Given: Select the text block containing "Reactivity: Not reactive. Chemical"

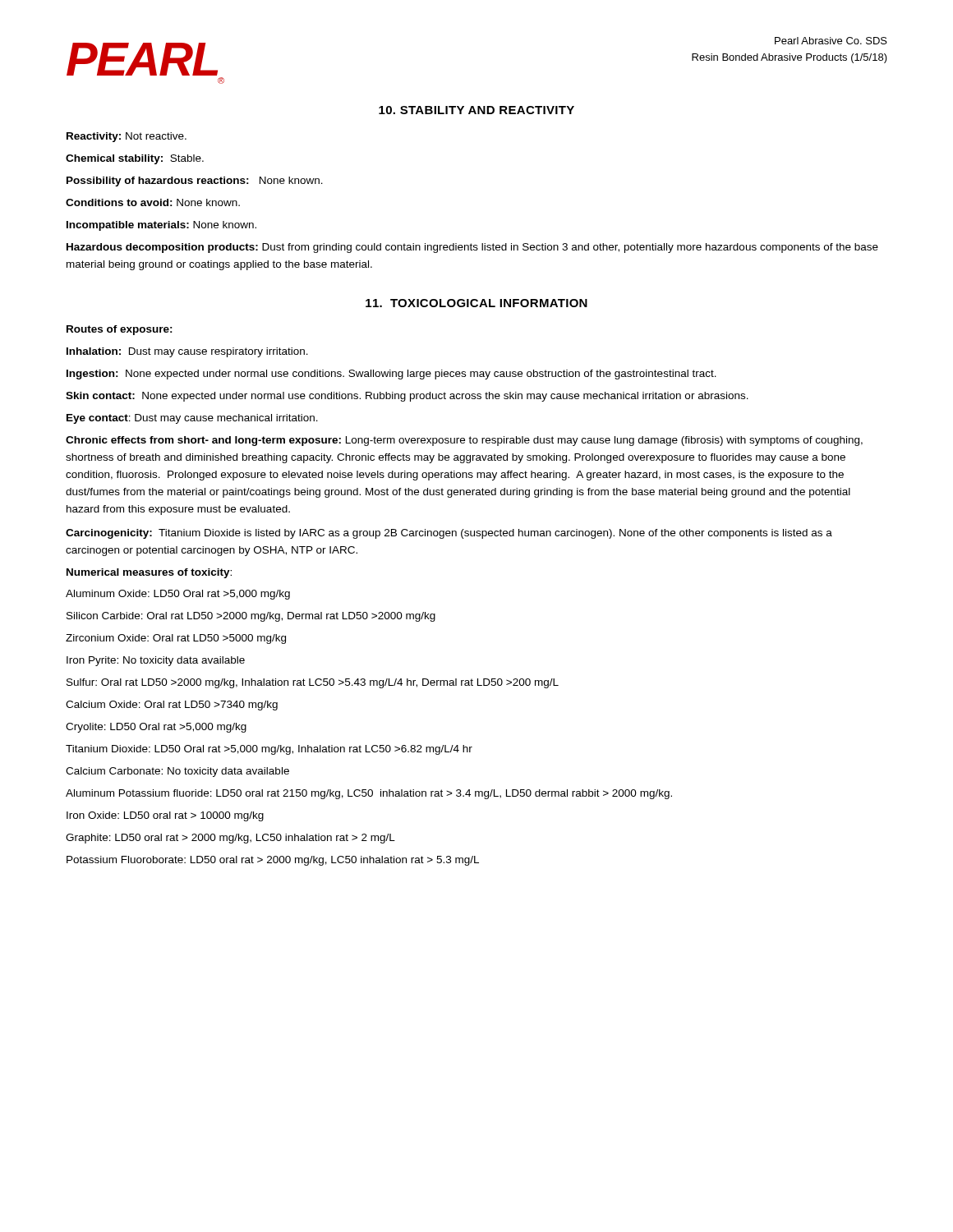Looking at the screenshot, I should point(127,137).
